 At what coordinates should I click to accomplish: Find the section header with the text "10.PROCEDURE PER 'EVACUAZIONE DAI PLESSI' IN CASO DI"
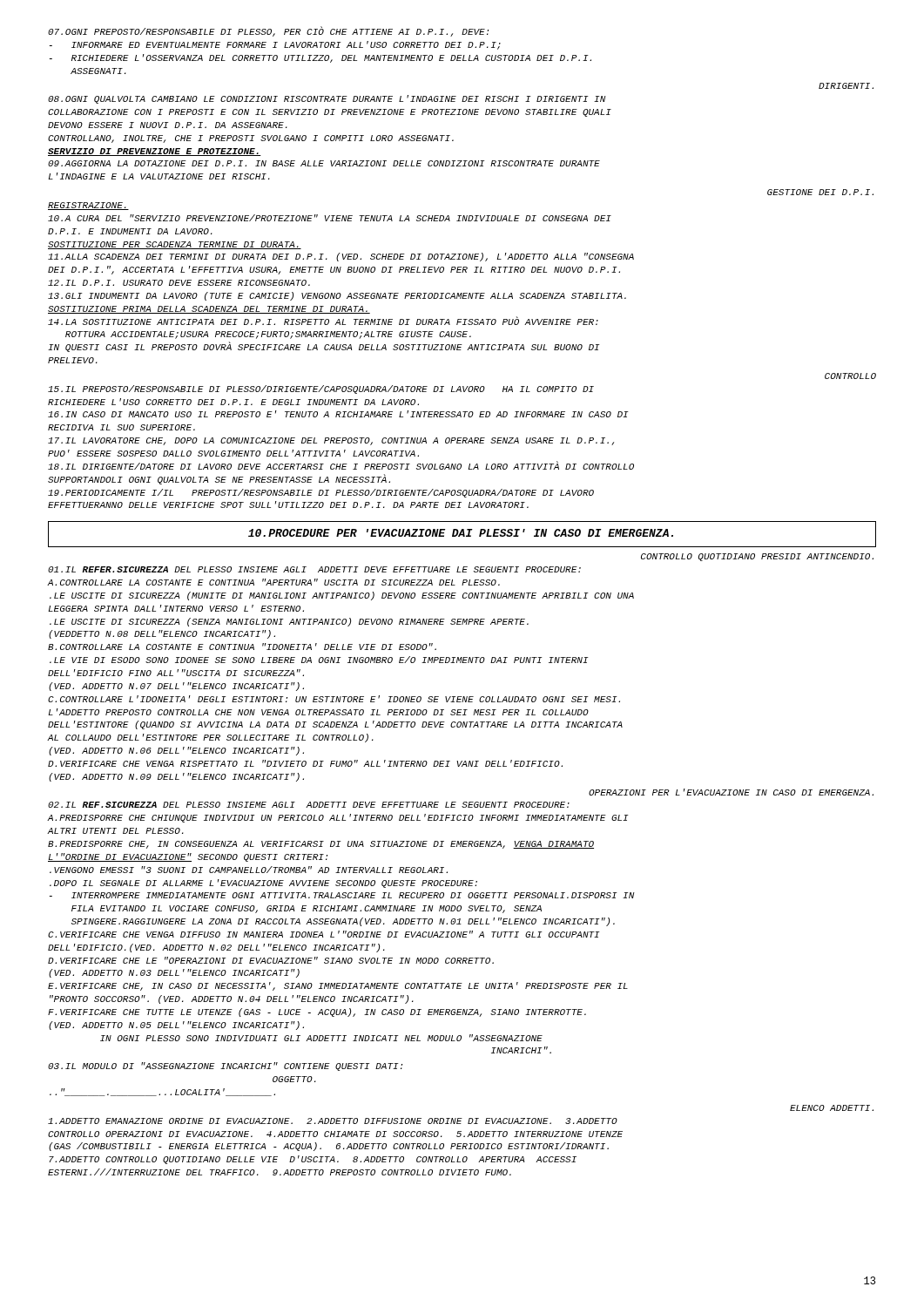coord(462,534)
